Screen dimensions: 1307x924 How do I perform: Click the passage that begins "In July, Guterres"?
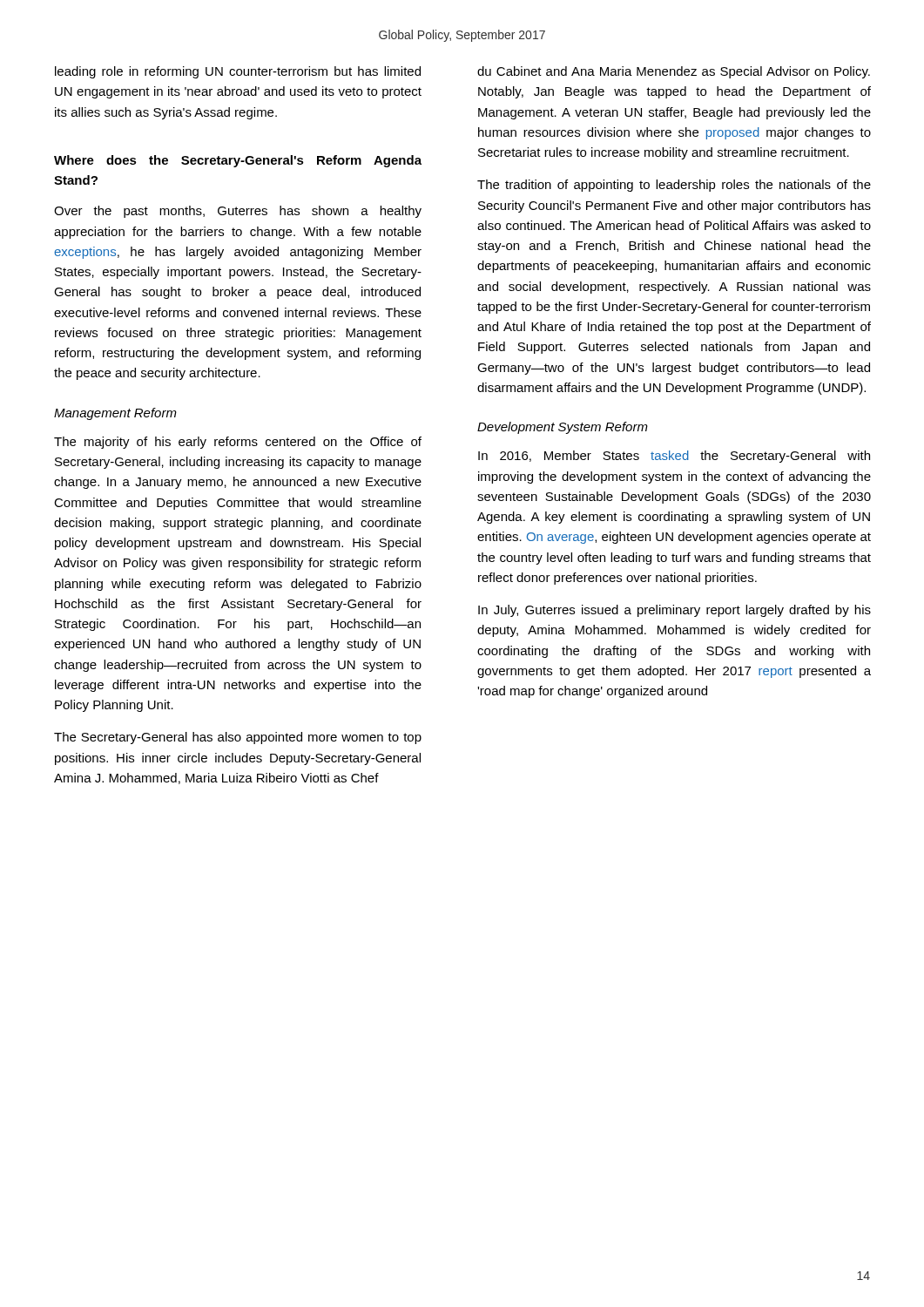pyautogui.click(x=674, y=650)
